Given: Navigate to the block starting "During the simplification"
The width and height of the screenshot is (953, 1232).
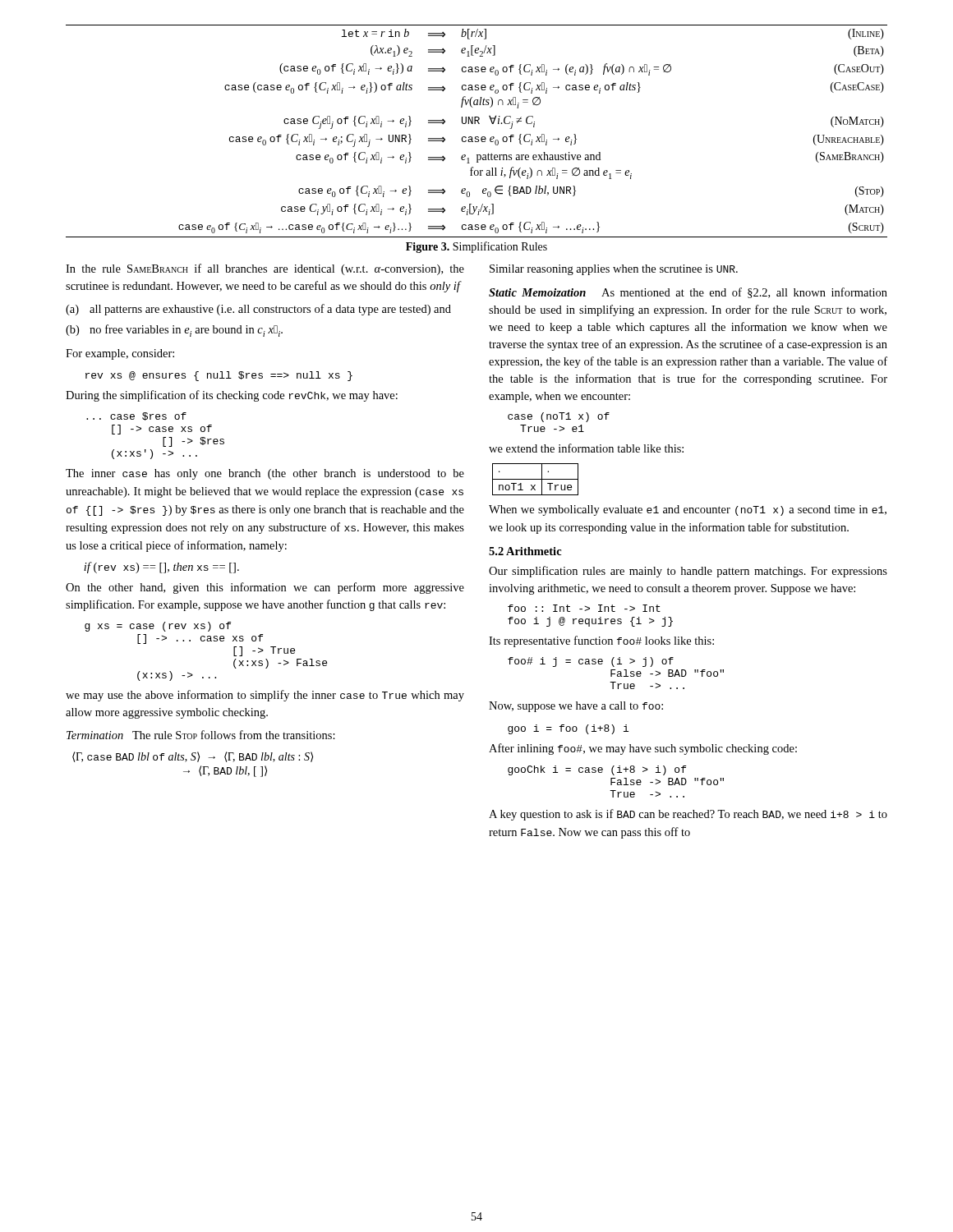Looking at the screenshot, I should [265, 396].
